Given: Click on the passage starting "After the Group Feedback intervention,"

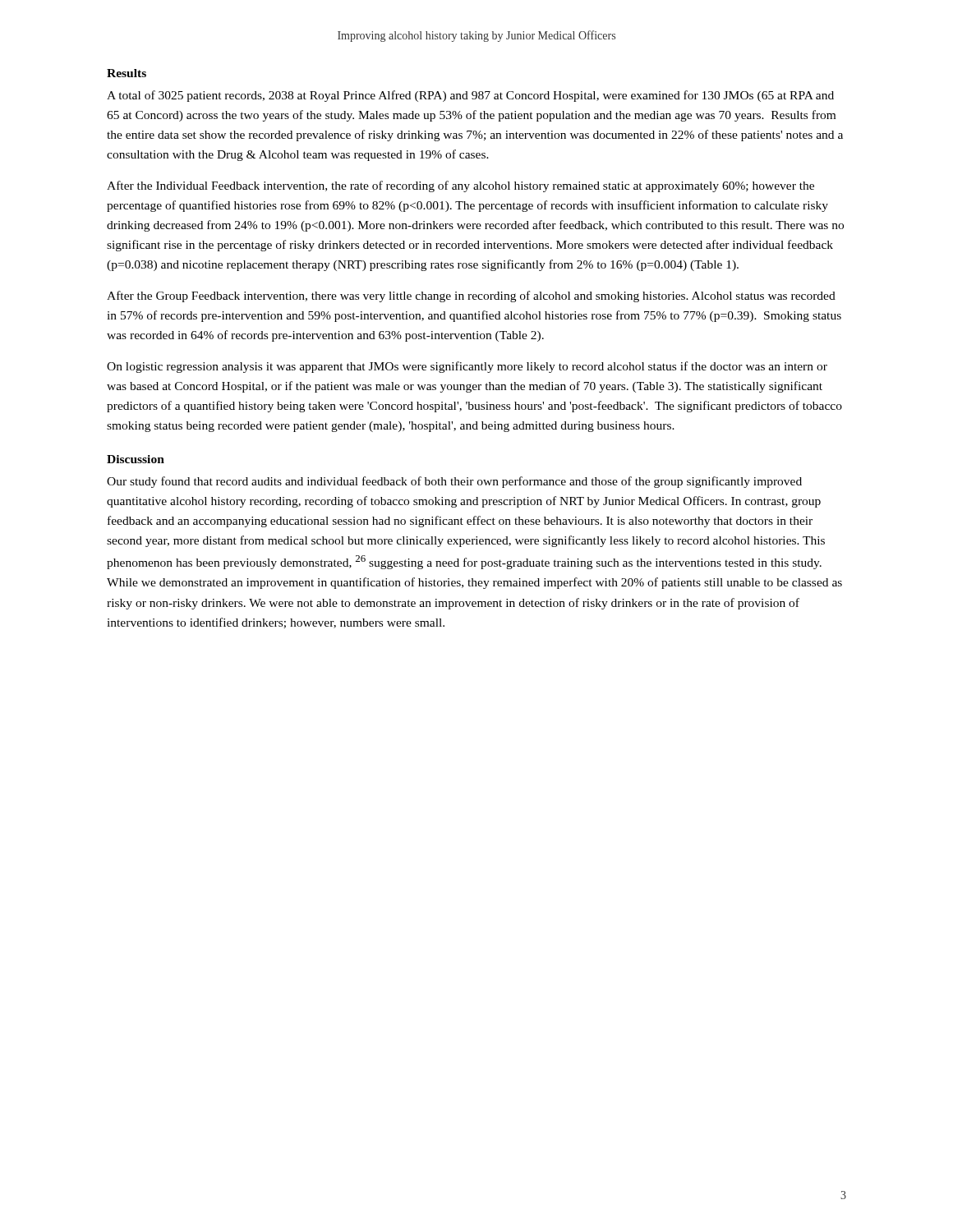Looking at the screenshot, I should (474, 315).
